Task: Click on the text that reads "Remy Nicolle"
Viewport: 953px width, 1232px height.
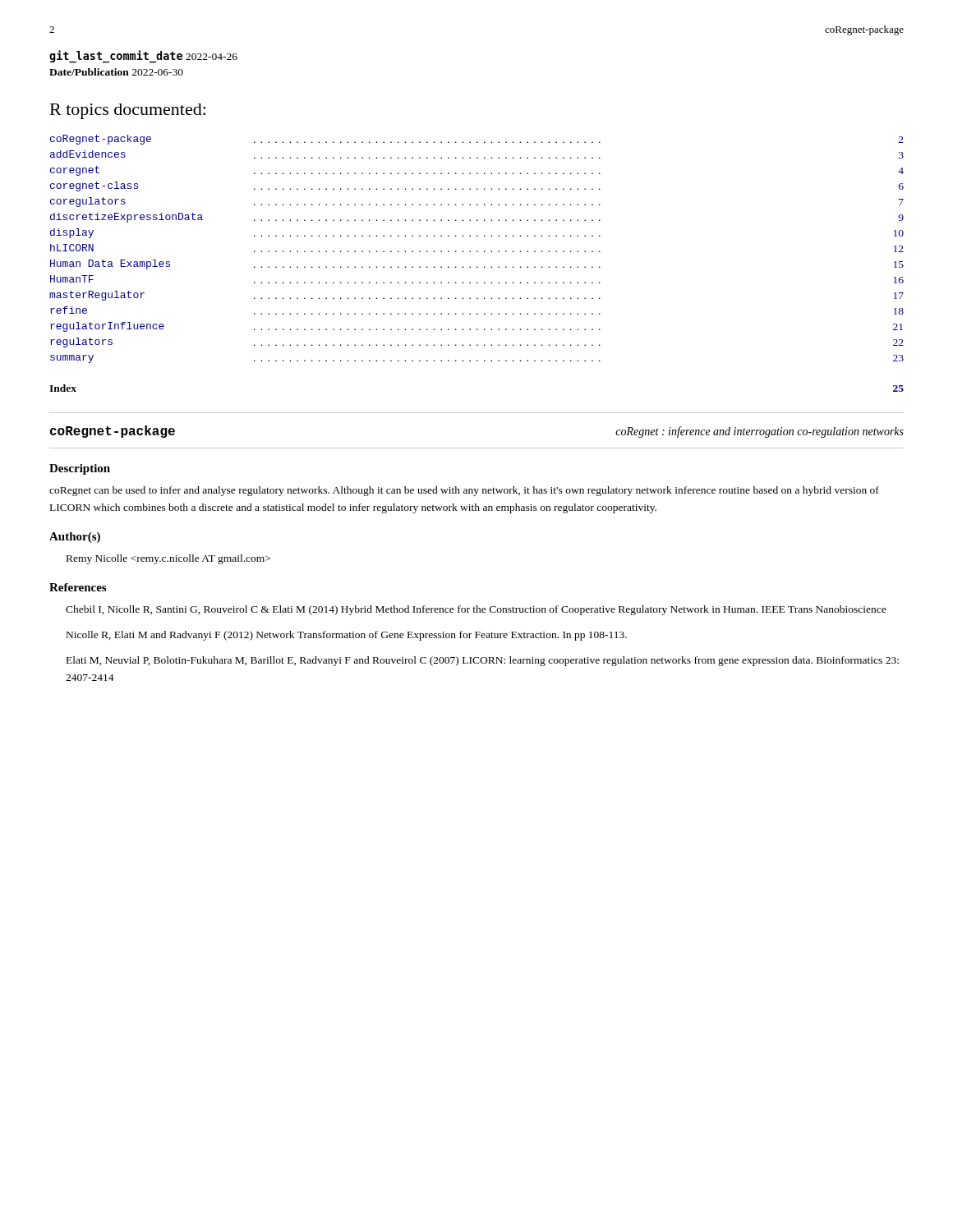Action: click(x=168, y=558)
